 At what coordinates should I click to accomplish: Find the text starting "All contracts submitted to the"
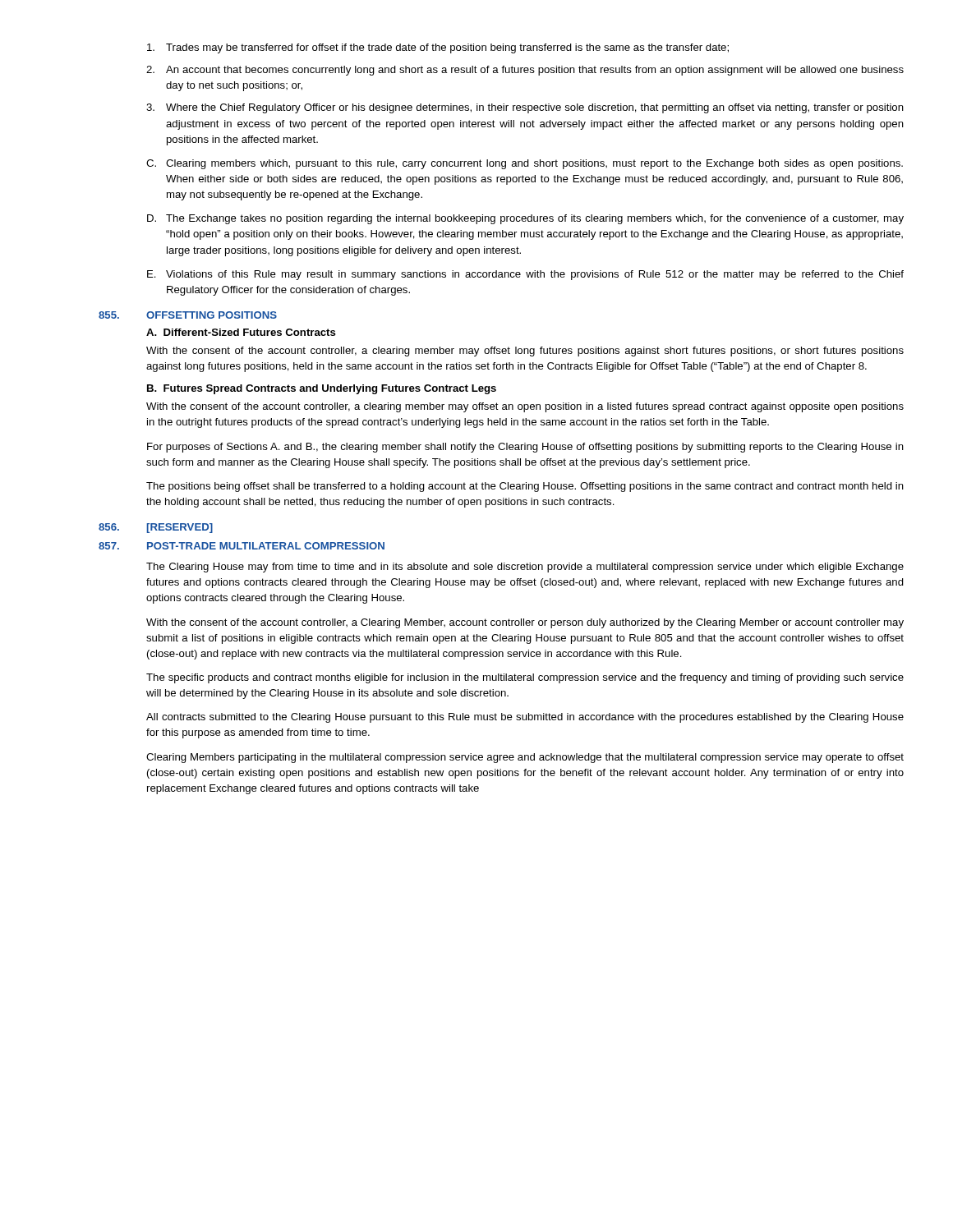(525, 725)
